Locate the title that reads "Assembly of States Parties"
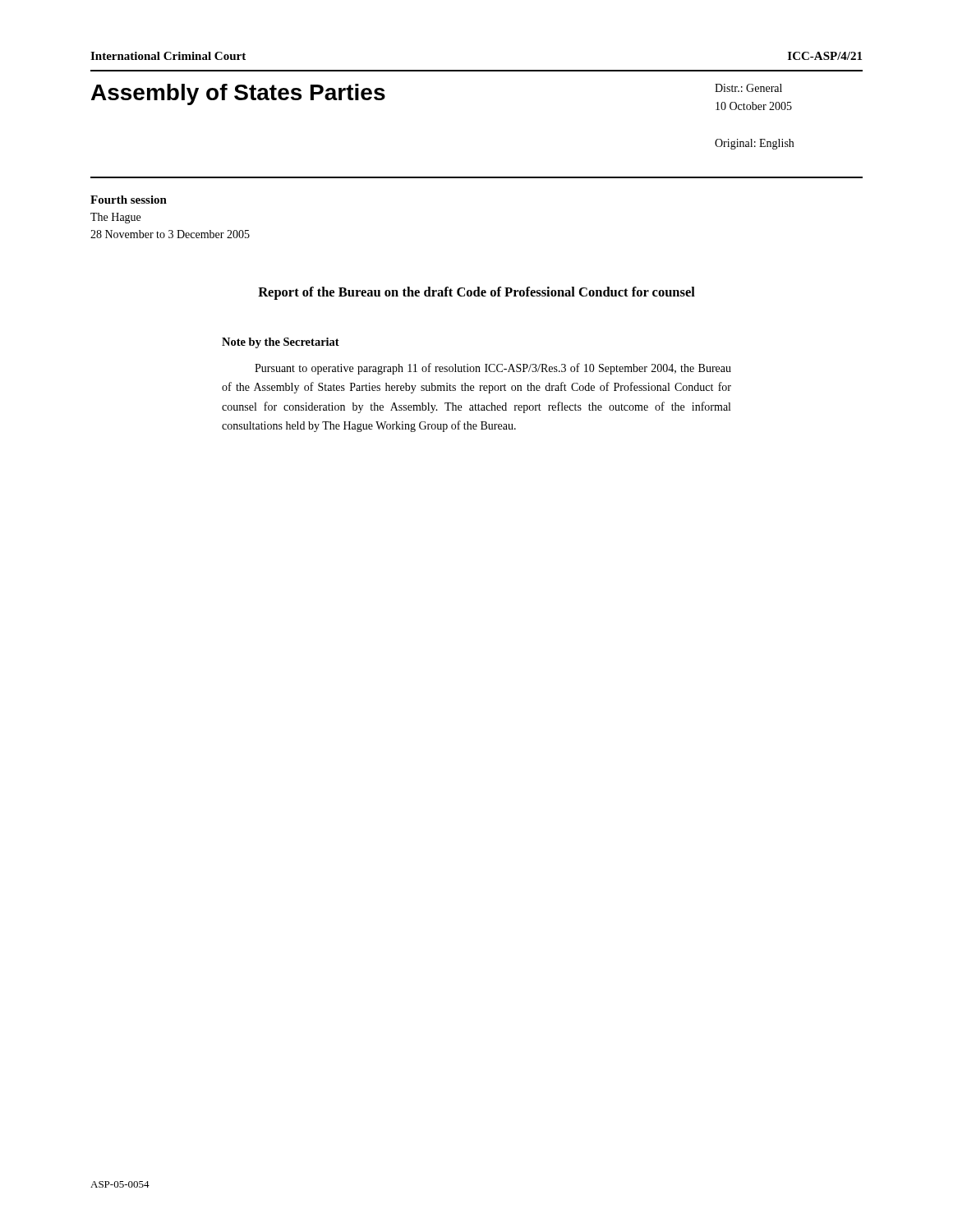Screen dimensions: 1232x953 click(x=238, y=92)
